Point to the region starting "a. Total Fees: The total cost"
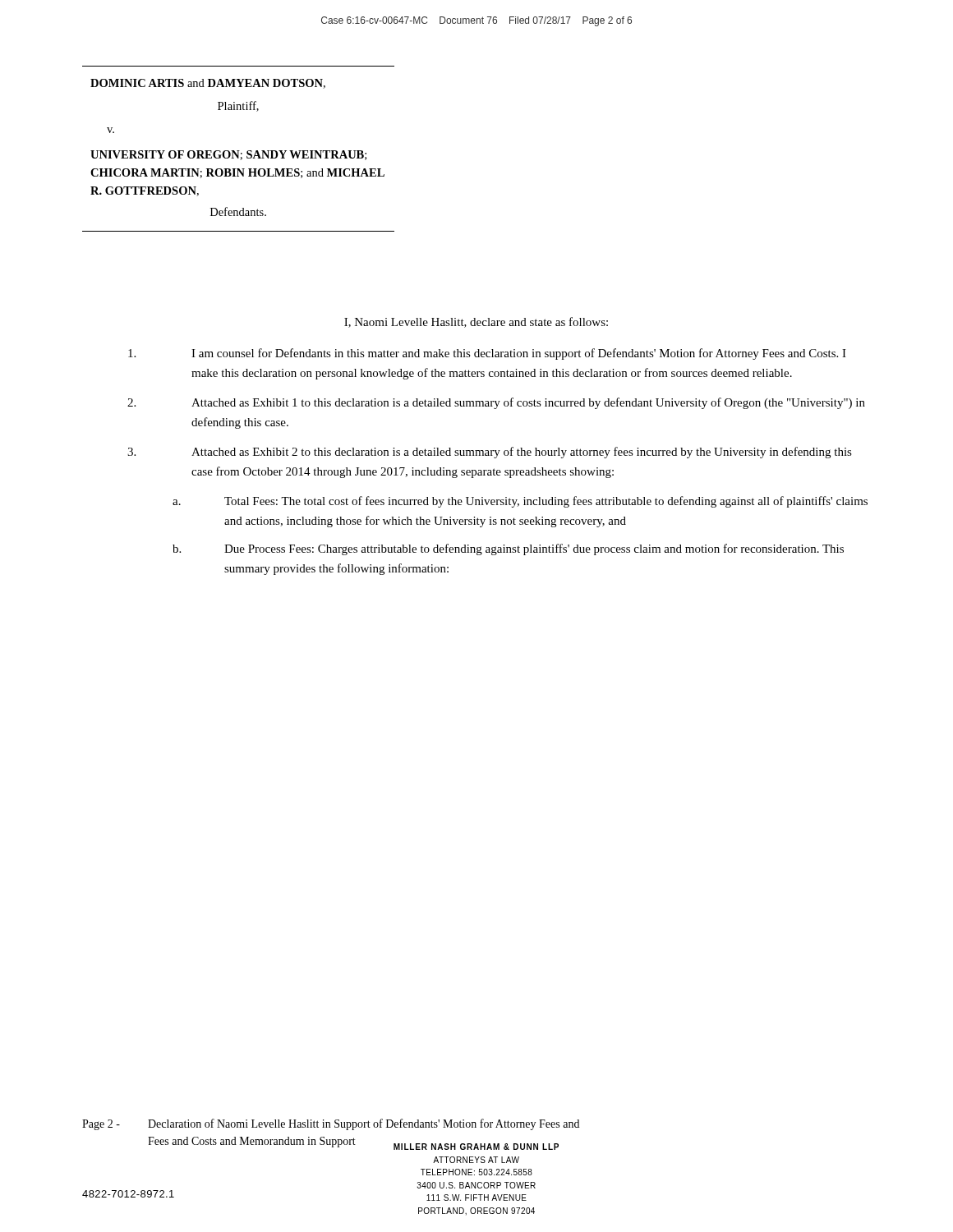The height and width of the screenshot is (1232, 953). 522,511
